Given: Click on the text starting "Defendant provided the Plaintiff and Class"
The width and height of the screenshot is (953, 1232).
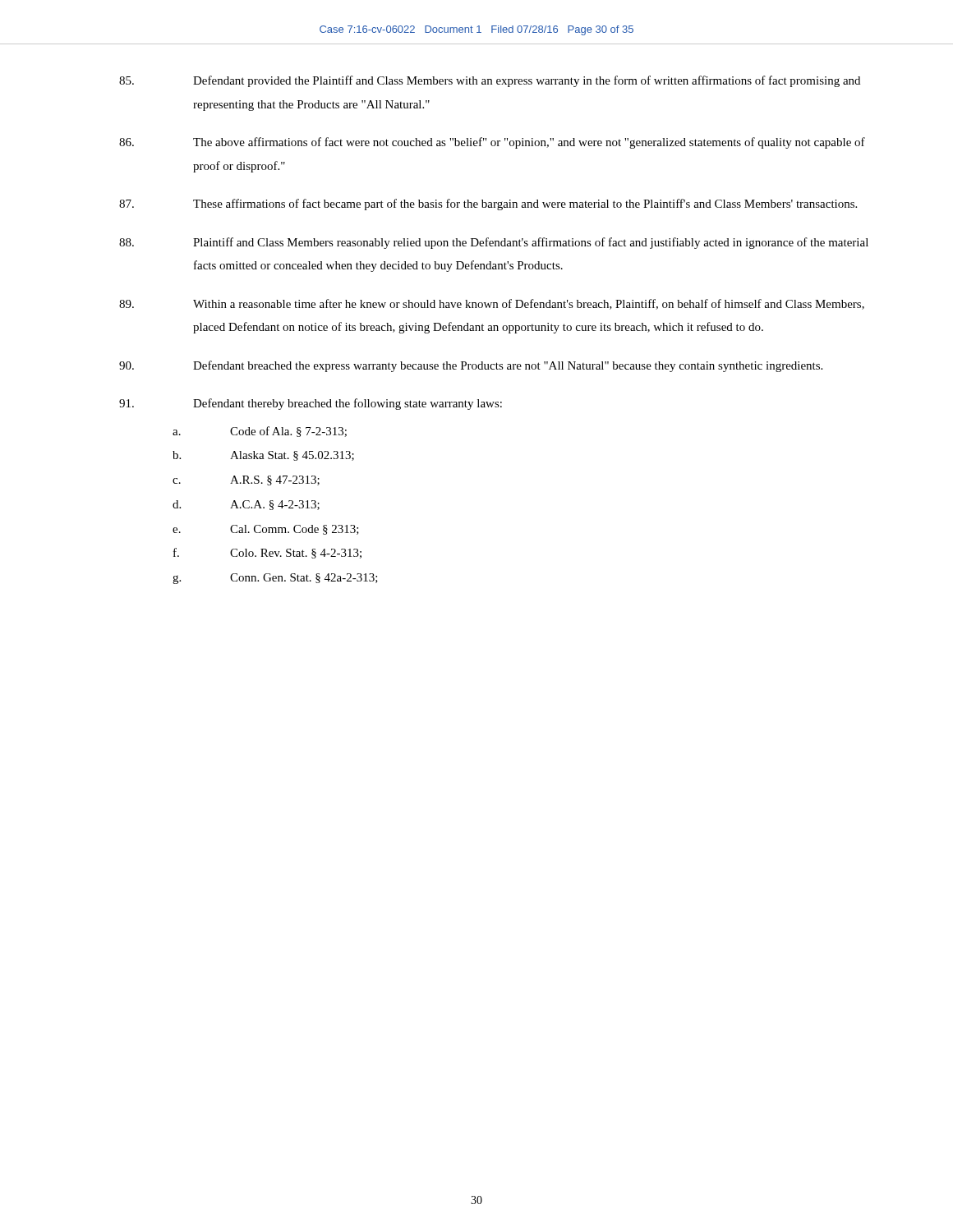Looking at the screenshot, I should pyautogui.click(x=476, y=92).
